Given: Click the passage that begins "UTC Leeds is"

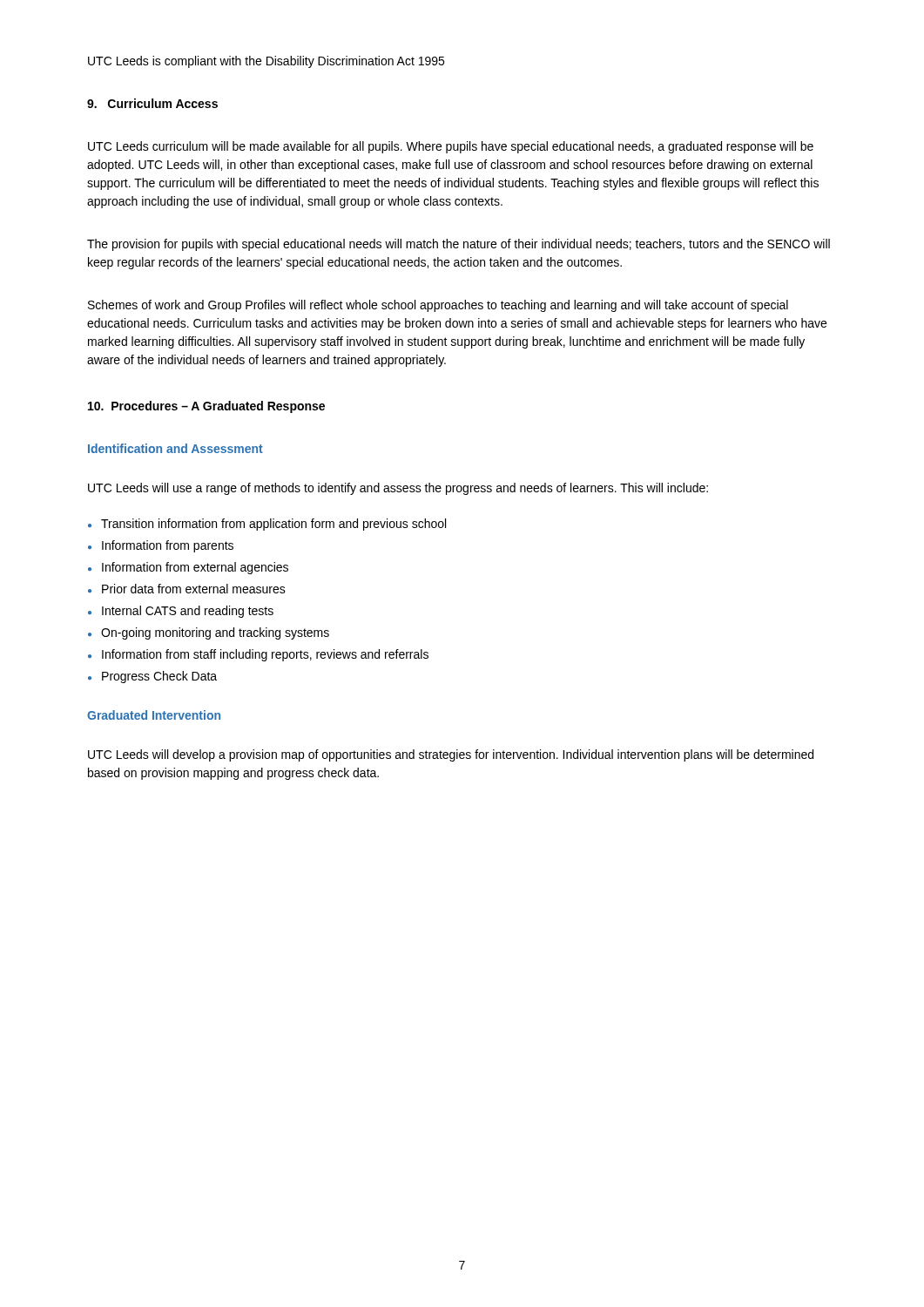Looking at the screenshot, I should coord(266,62).
